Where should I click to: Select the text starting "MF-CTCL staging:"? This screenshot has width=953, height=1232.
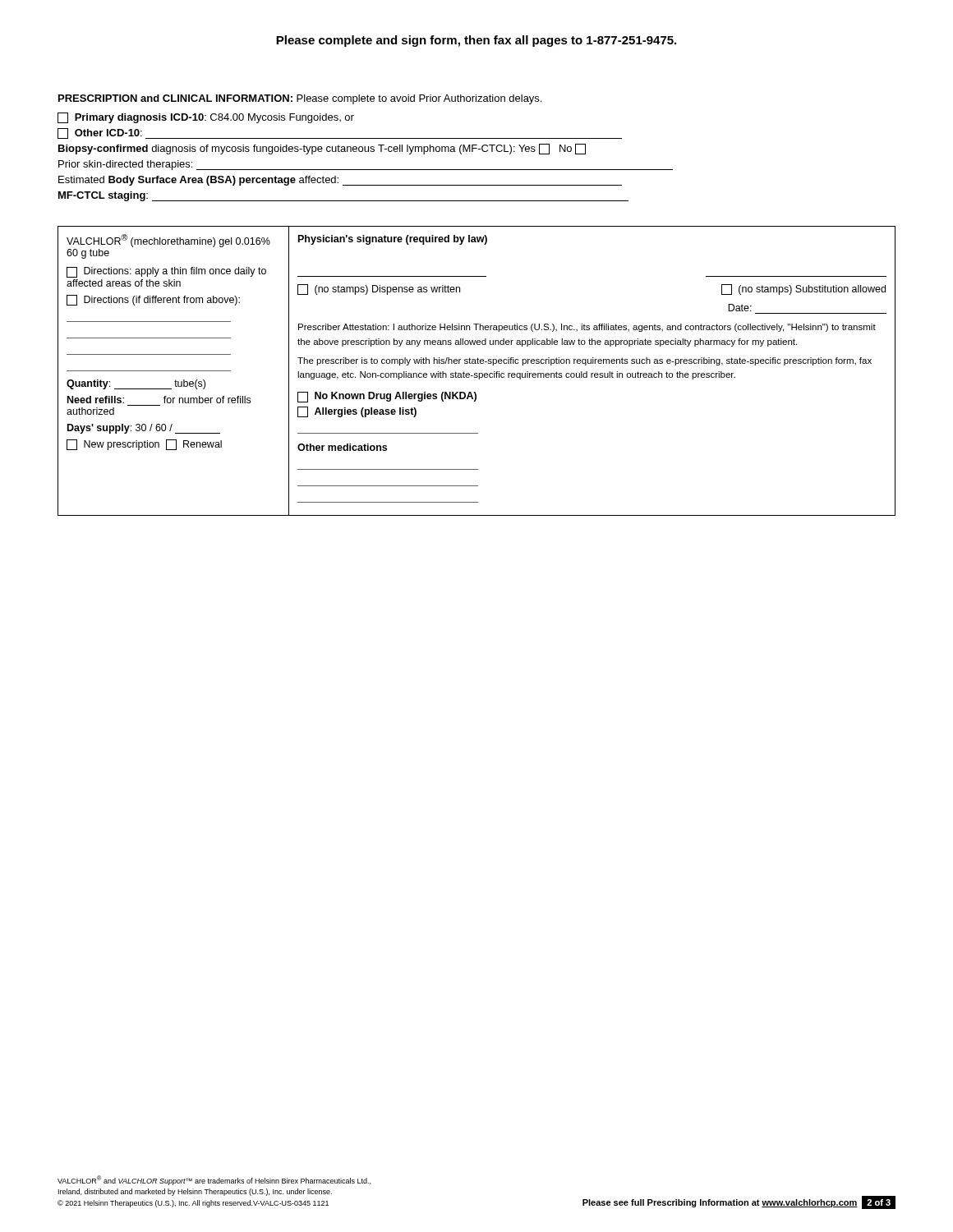pos(343,195)
